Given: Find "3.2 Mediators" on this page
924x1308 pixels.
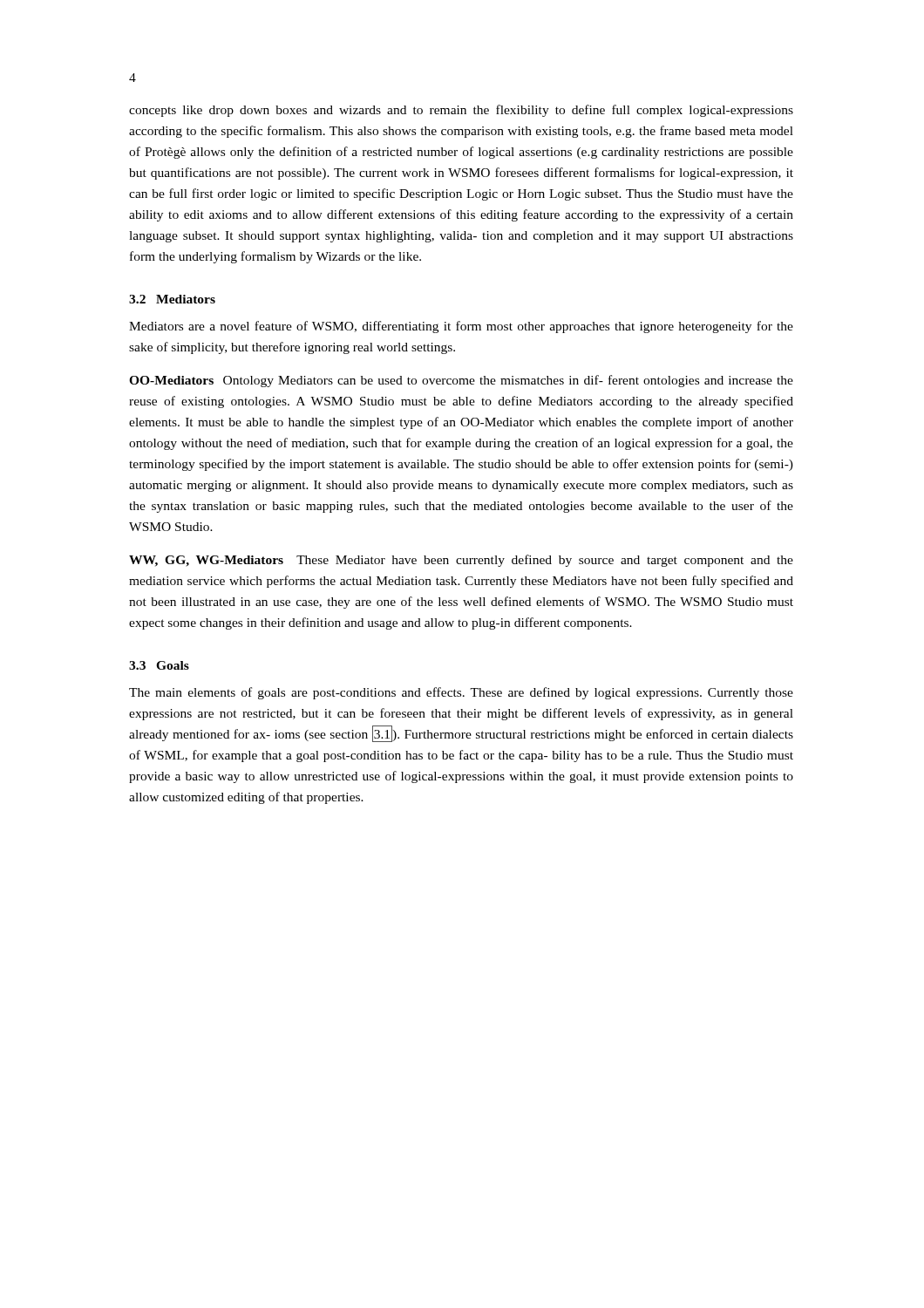Looking at the screenshot, I should [172, 299].
